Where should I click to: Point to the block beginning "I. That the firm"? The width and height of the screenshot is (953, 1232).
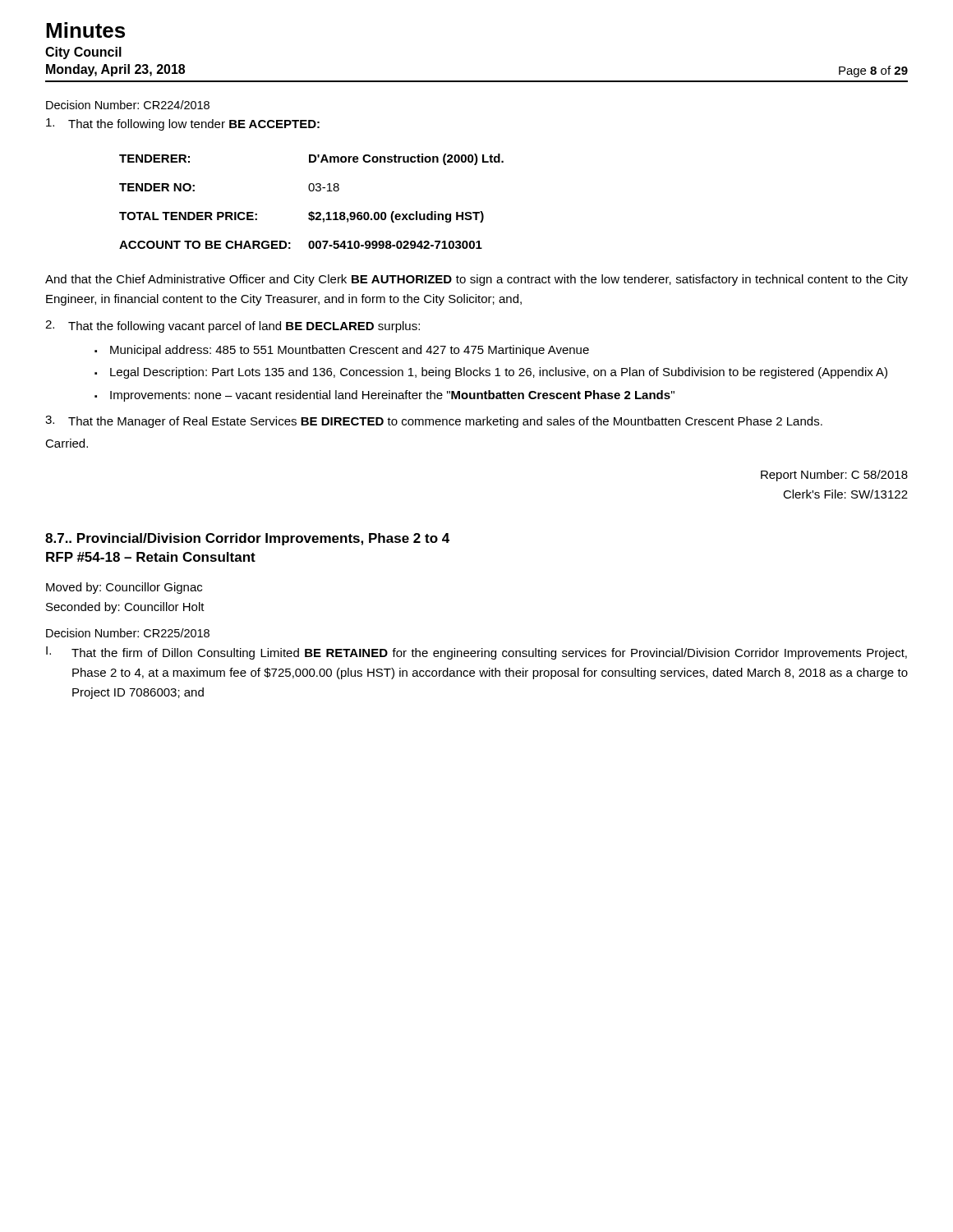pyautogui.click(x=476, y=673)
